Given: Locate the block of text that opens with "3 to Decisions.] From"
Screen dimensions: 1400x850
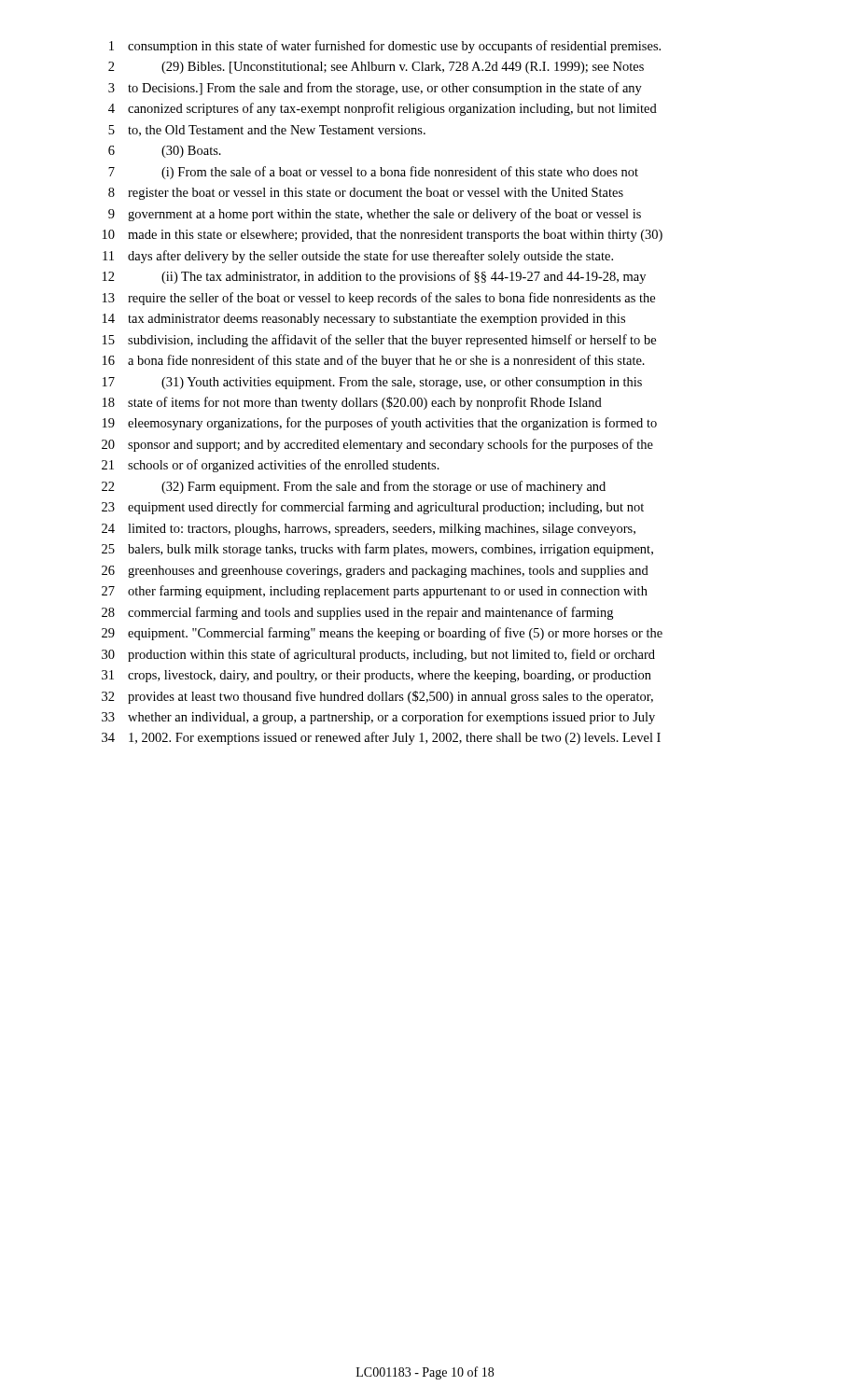Looking at the screenshot, I should [439, 88].
